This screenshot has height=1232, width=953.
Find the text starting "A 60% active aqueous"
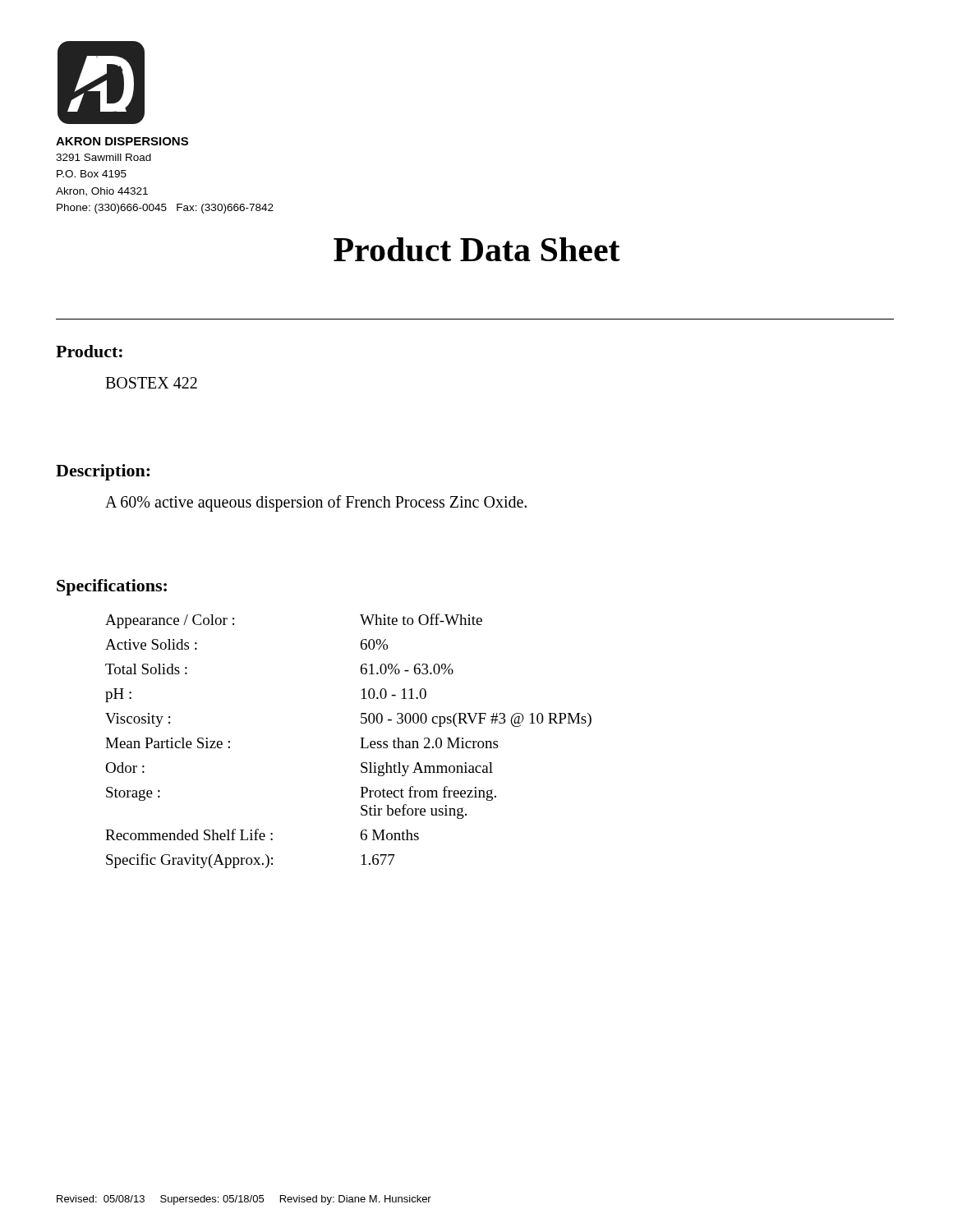pyautogui.click(x=316, y=502)
